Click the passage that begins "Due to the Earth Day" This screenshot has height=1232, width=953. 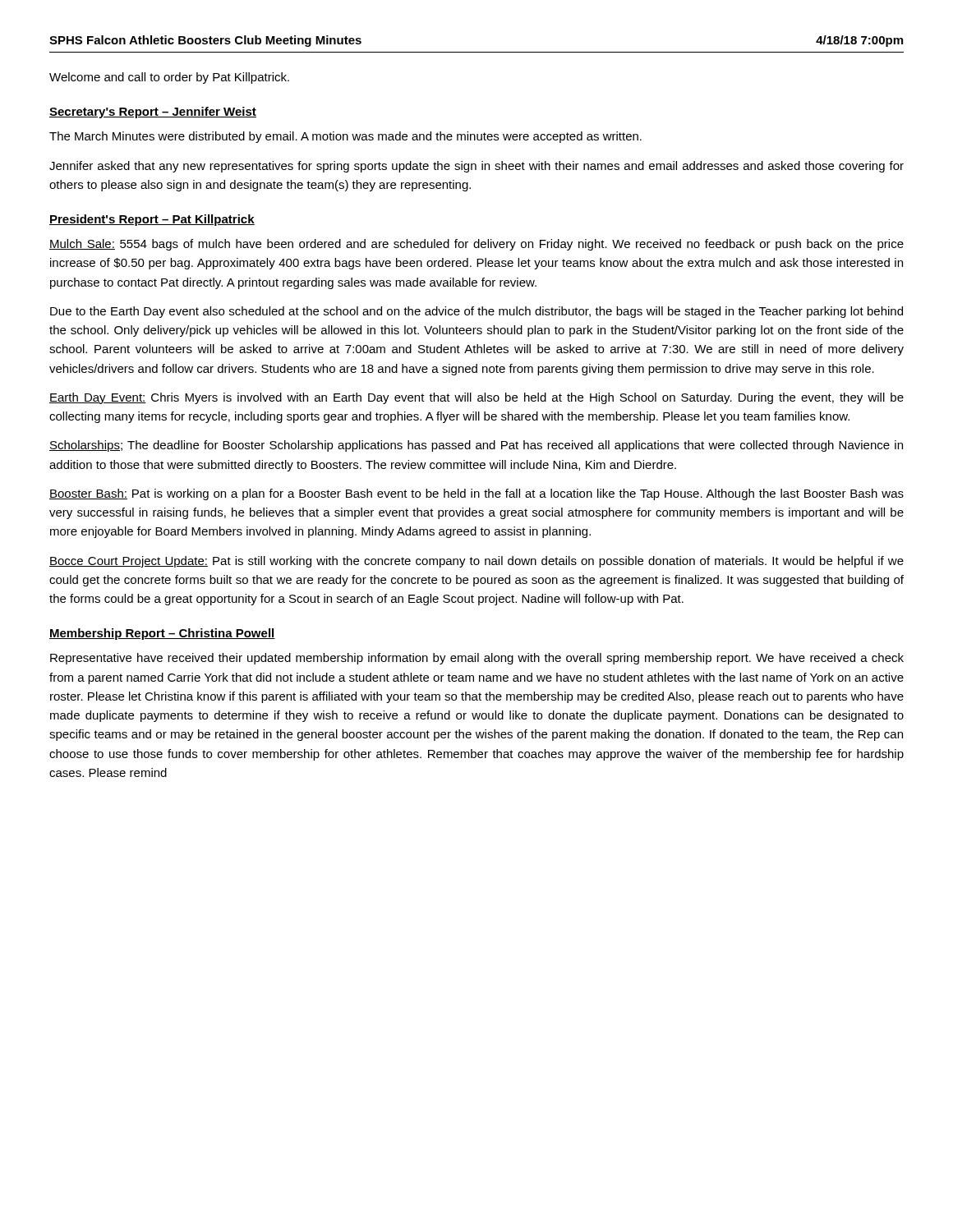pos(476,339)
